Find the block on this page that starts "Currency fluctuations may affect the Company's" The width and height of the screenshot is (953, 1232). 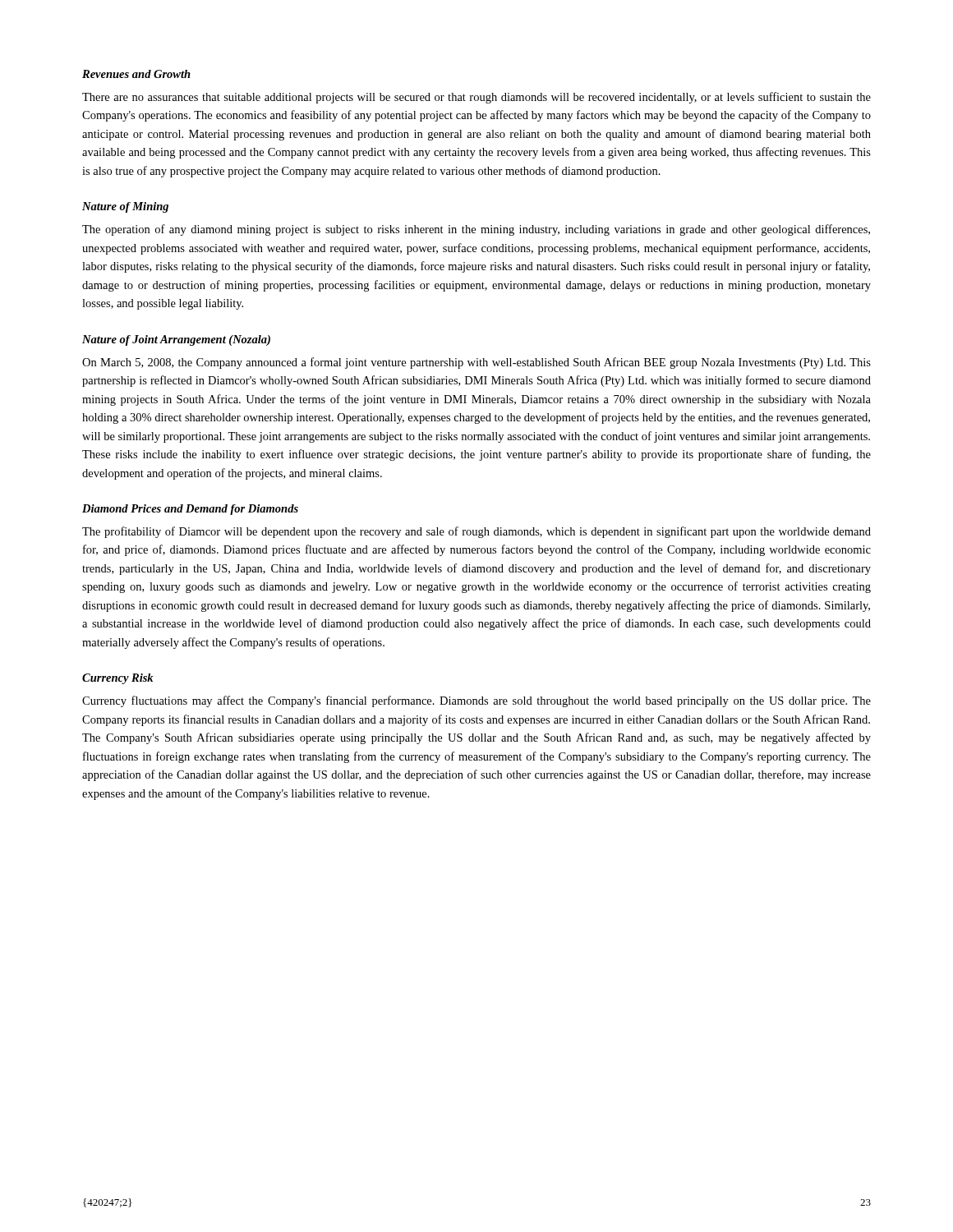point(476,747)
